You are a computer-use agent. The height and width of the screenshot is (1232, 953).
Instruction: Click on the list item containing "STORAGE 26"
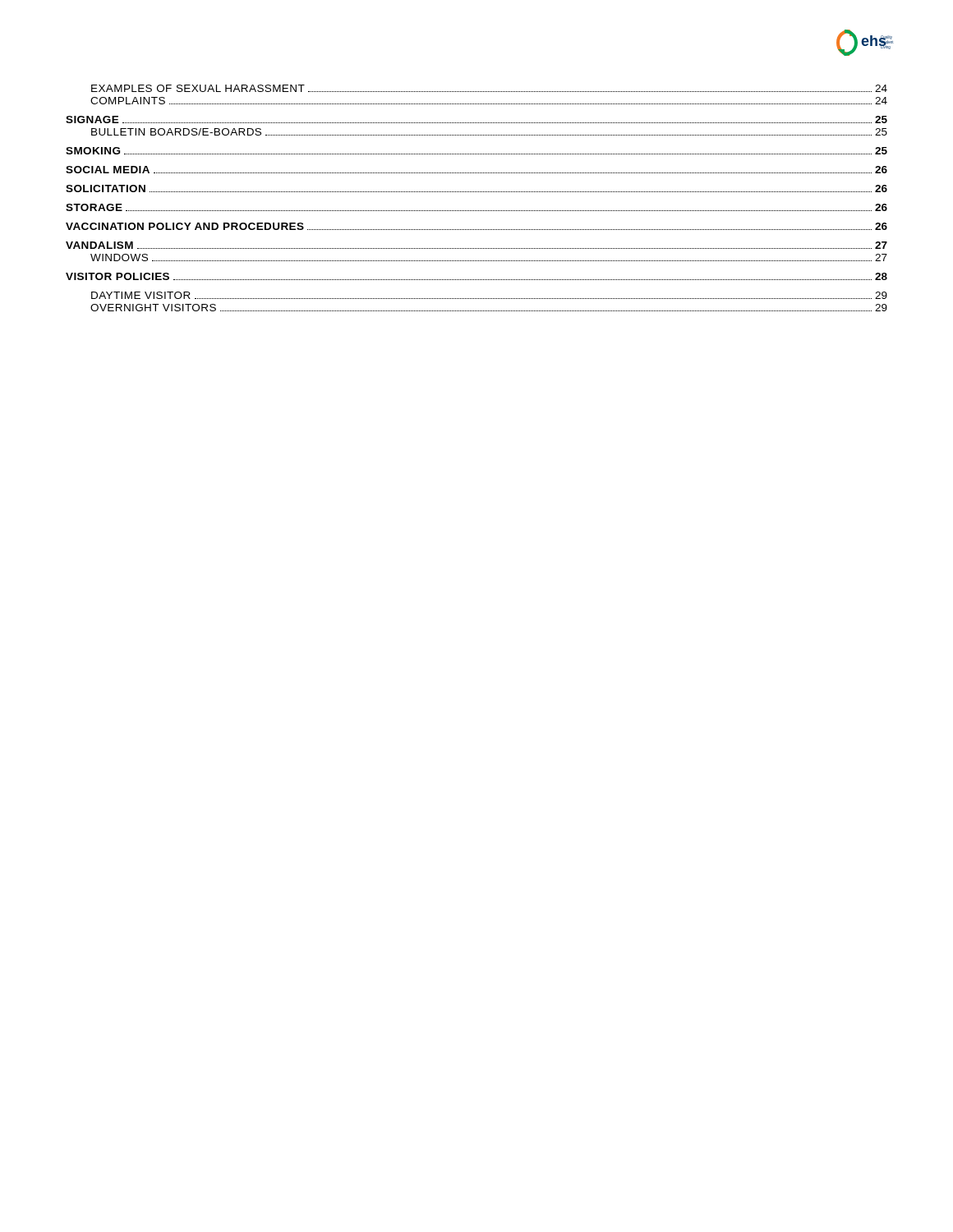pos(476,207)
